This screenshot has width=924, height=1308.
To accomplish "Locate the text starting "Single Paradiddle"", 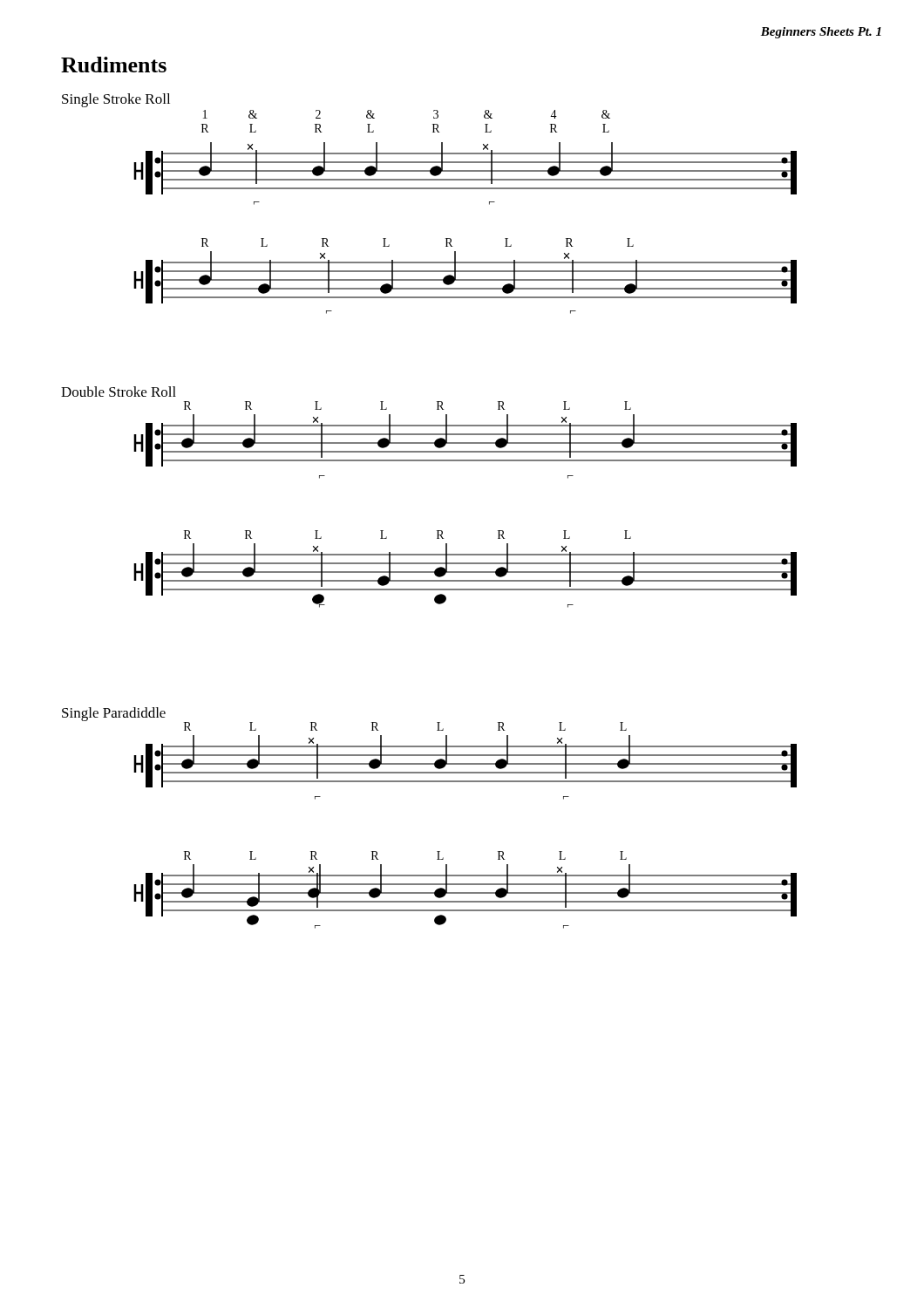I will click(113, 713).
